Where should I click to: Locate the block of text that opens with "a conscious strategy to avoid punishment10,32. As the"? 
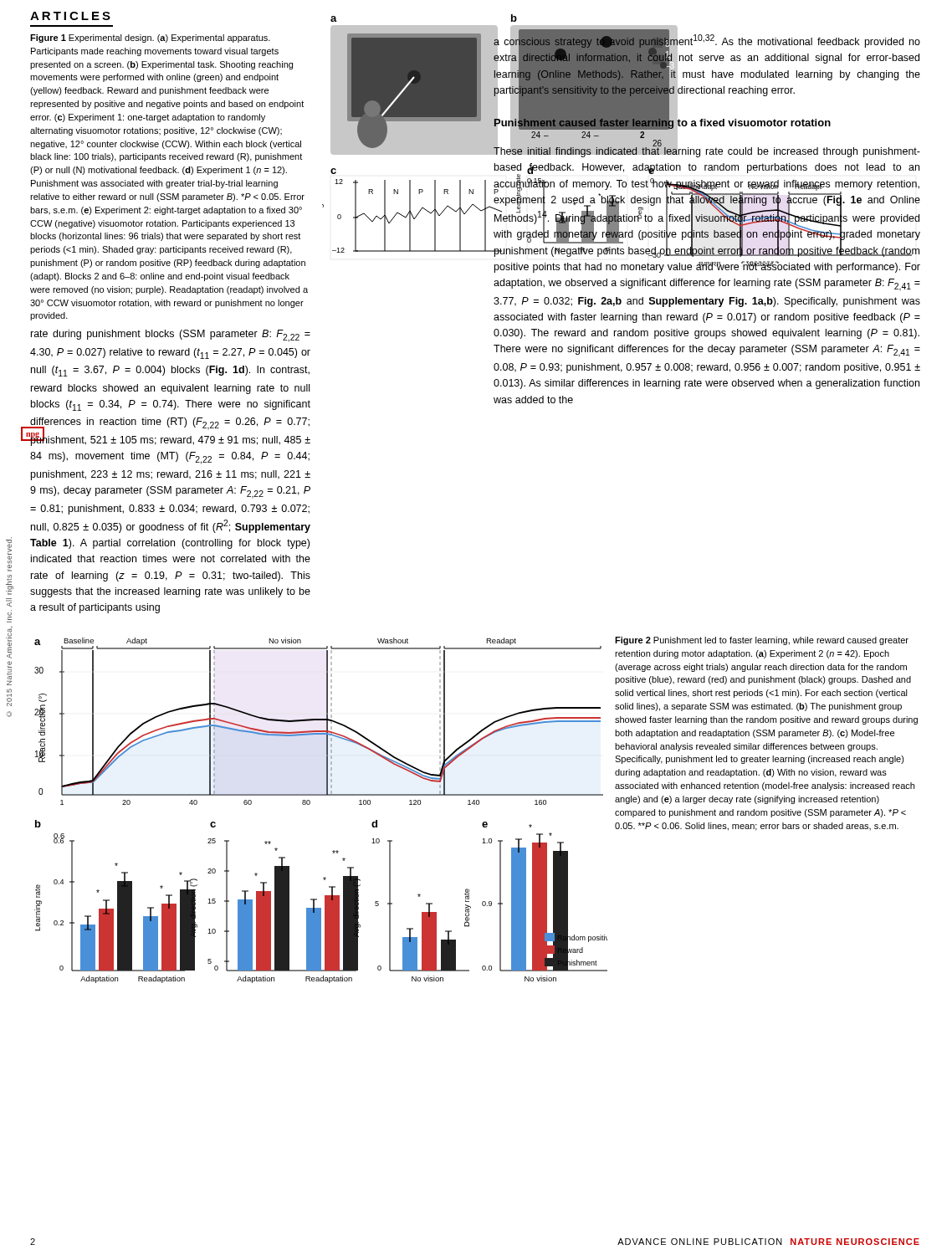[x=707, y=65]
